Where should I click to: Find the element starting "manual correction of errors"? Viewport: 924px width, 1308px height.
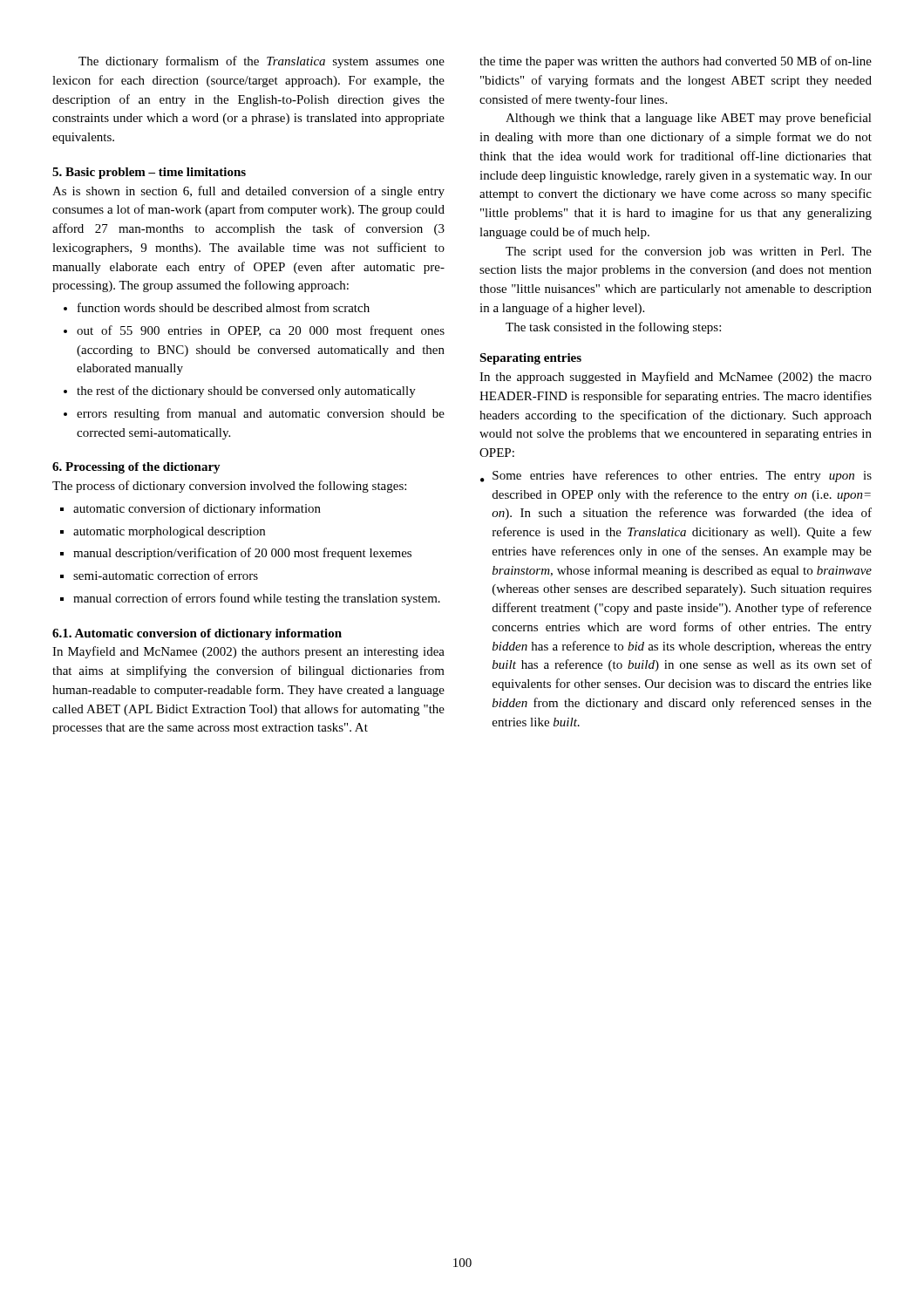[257, 598]
